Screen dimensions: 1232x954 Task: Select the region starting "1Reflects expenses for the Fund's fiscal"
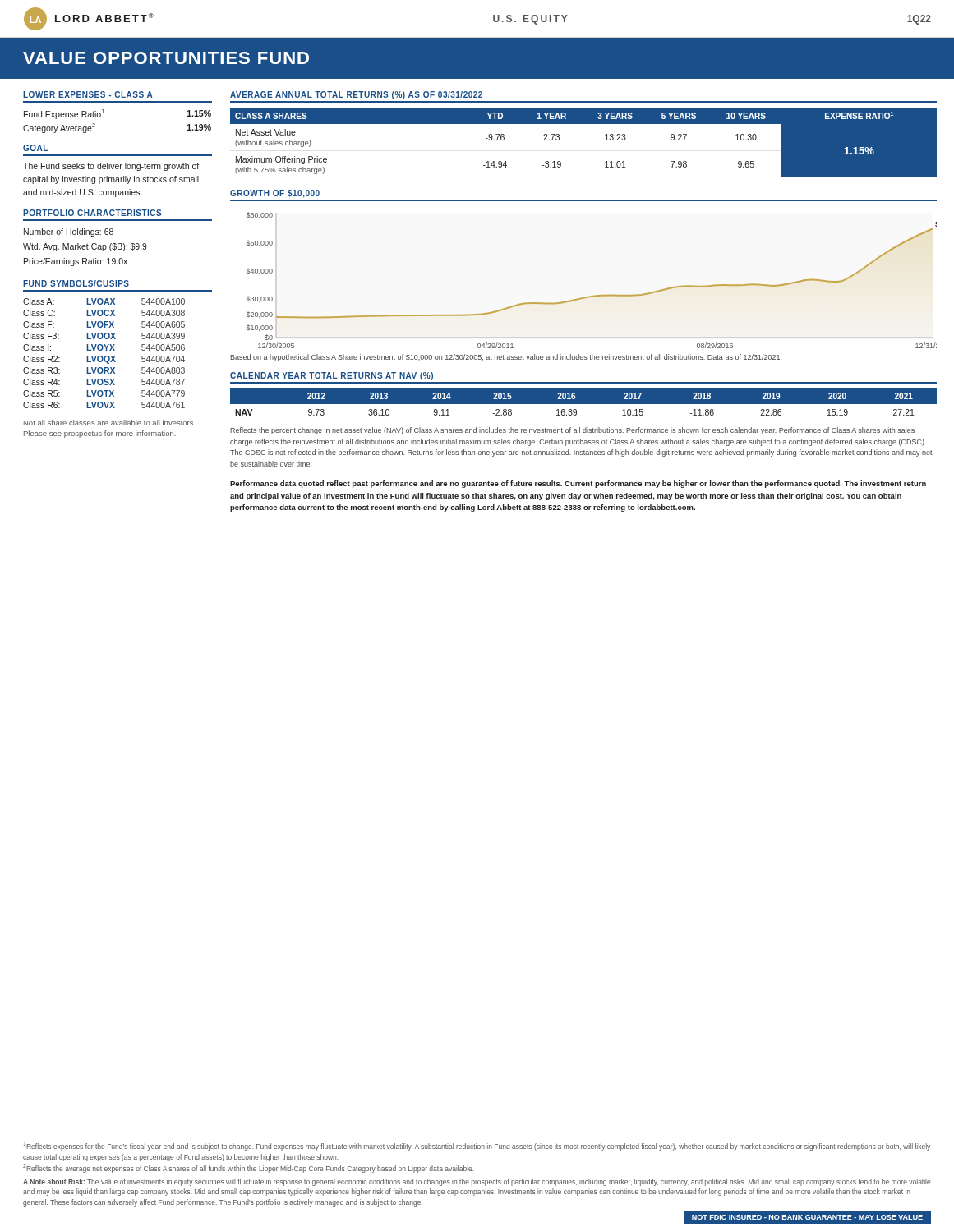point(477,1157)
